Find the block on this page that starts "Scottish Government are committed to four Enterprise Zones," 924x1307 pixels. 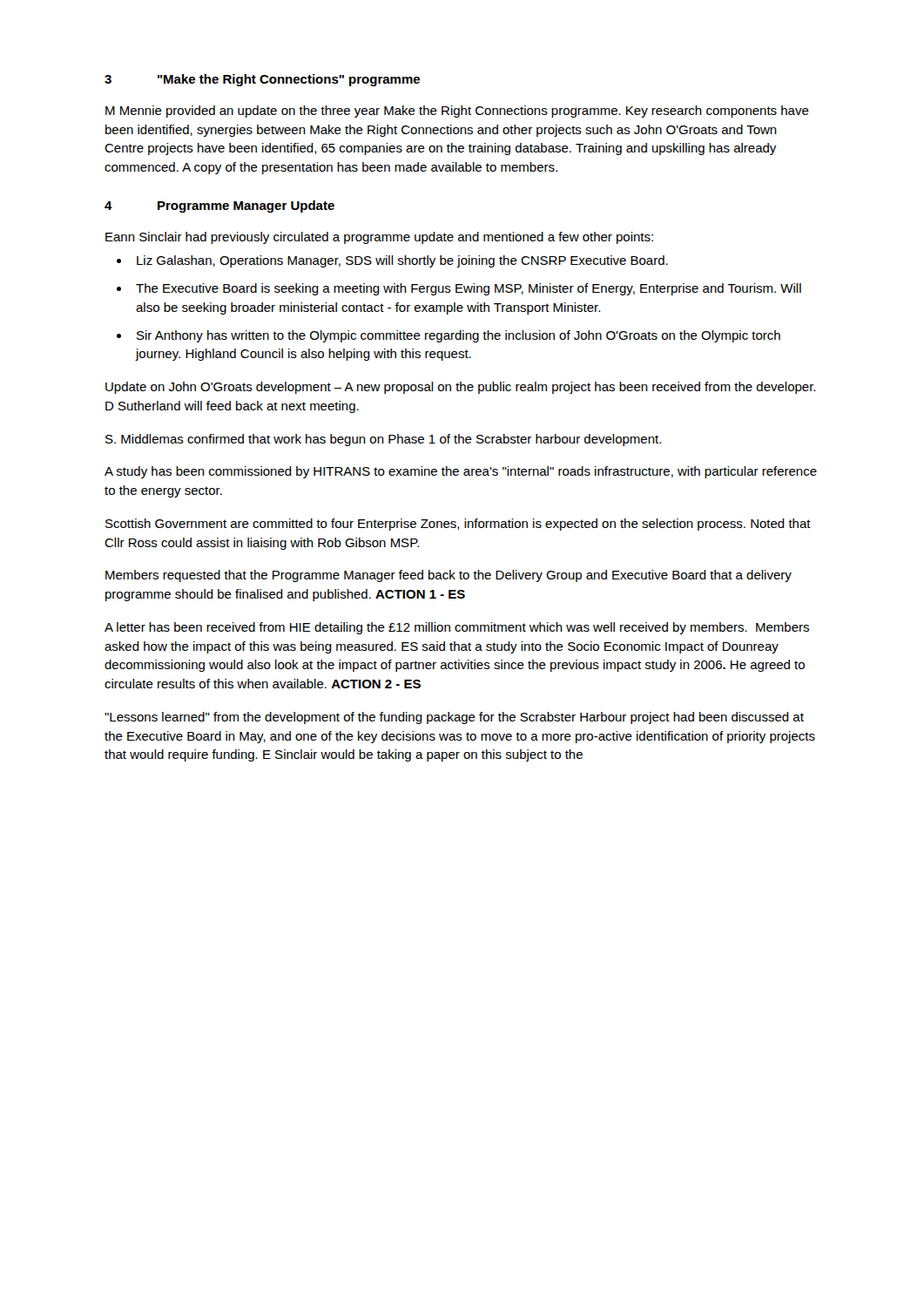457,532
